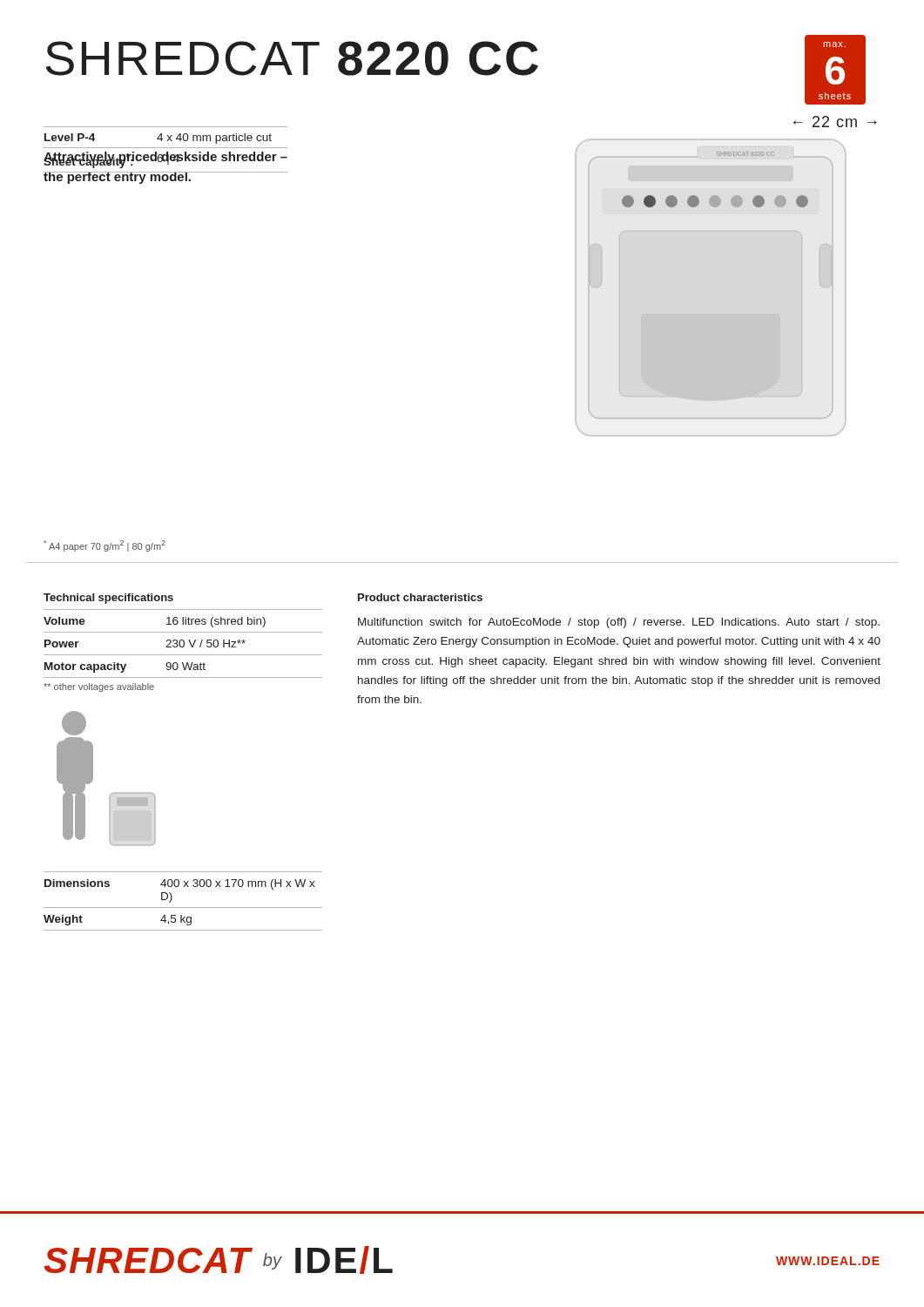Find the block on this page that starts "A4 paper 70 g/m2"
This screenshot has width=924, height=1307.
click(105, 545)
